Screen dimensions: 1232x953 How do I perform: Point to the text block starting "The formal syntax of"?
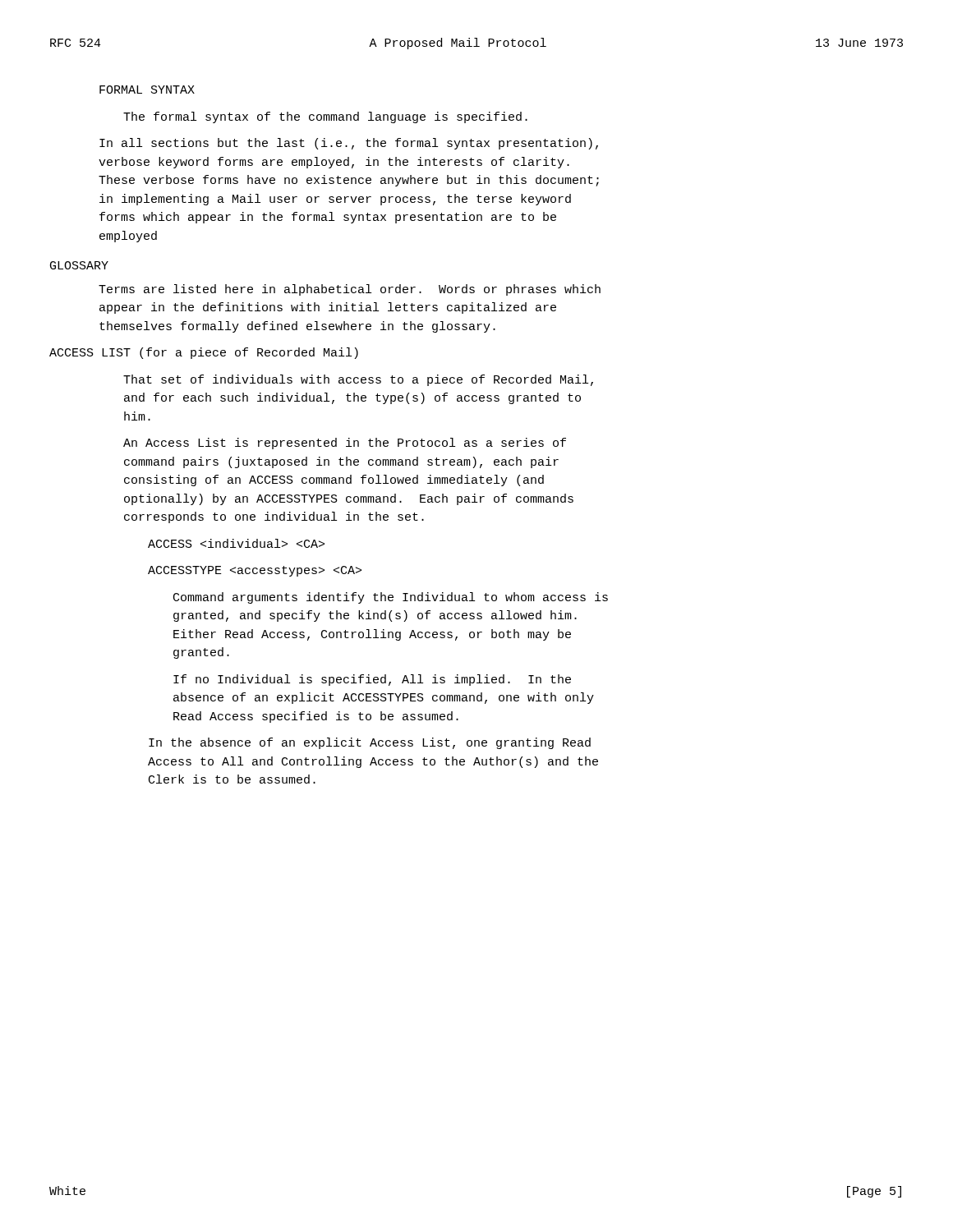point(327,117)
